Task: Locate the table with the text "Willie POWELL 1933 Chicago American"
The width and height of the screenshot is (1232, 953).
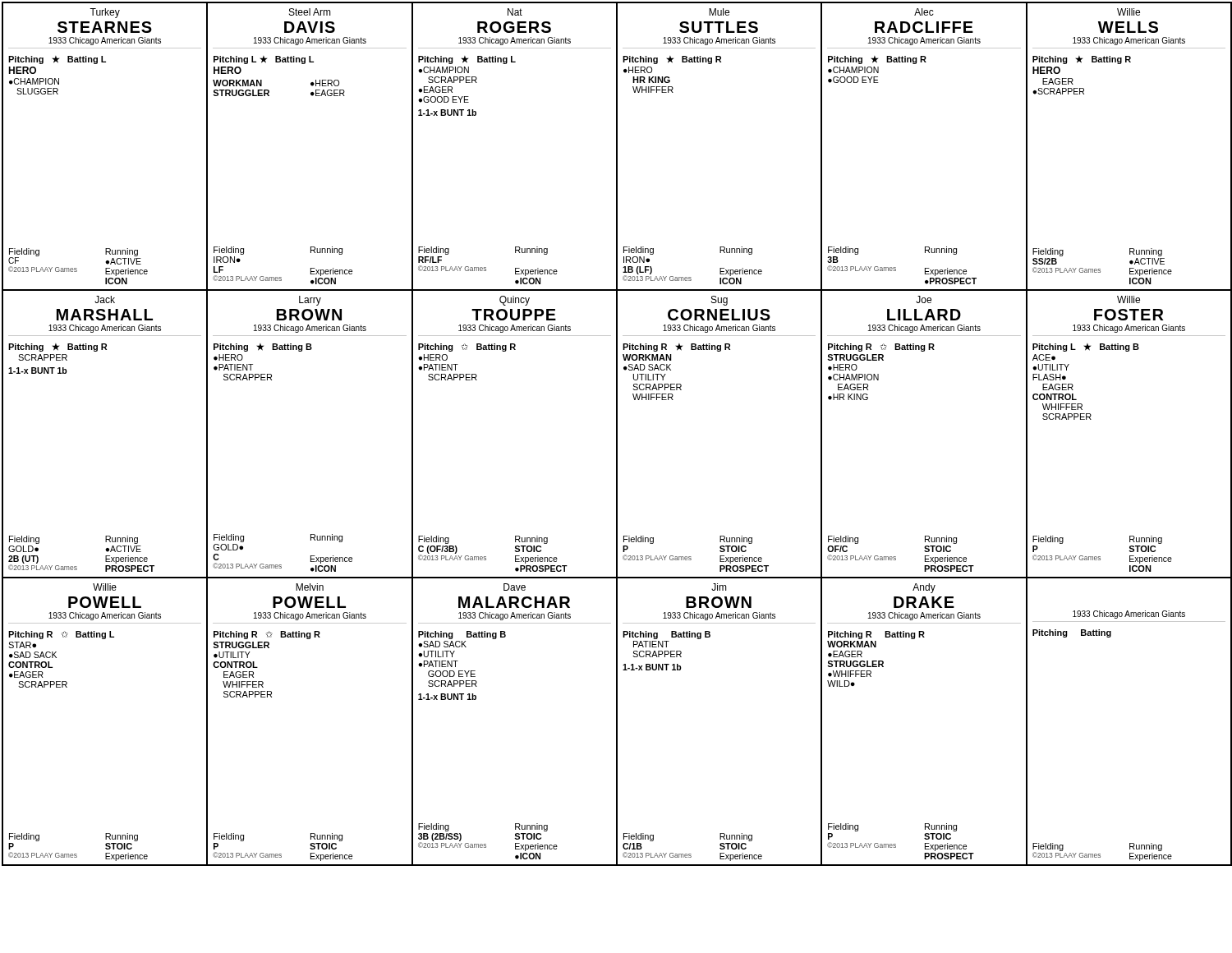Action: (106, 722)
